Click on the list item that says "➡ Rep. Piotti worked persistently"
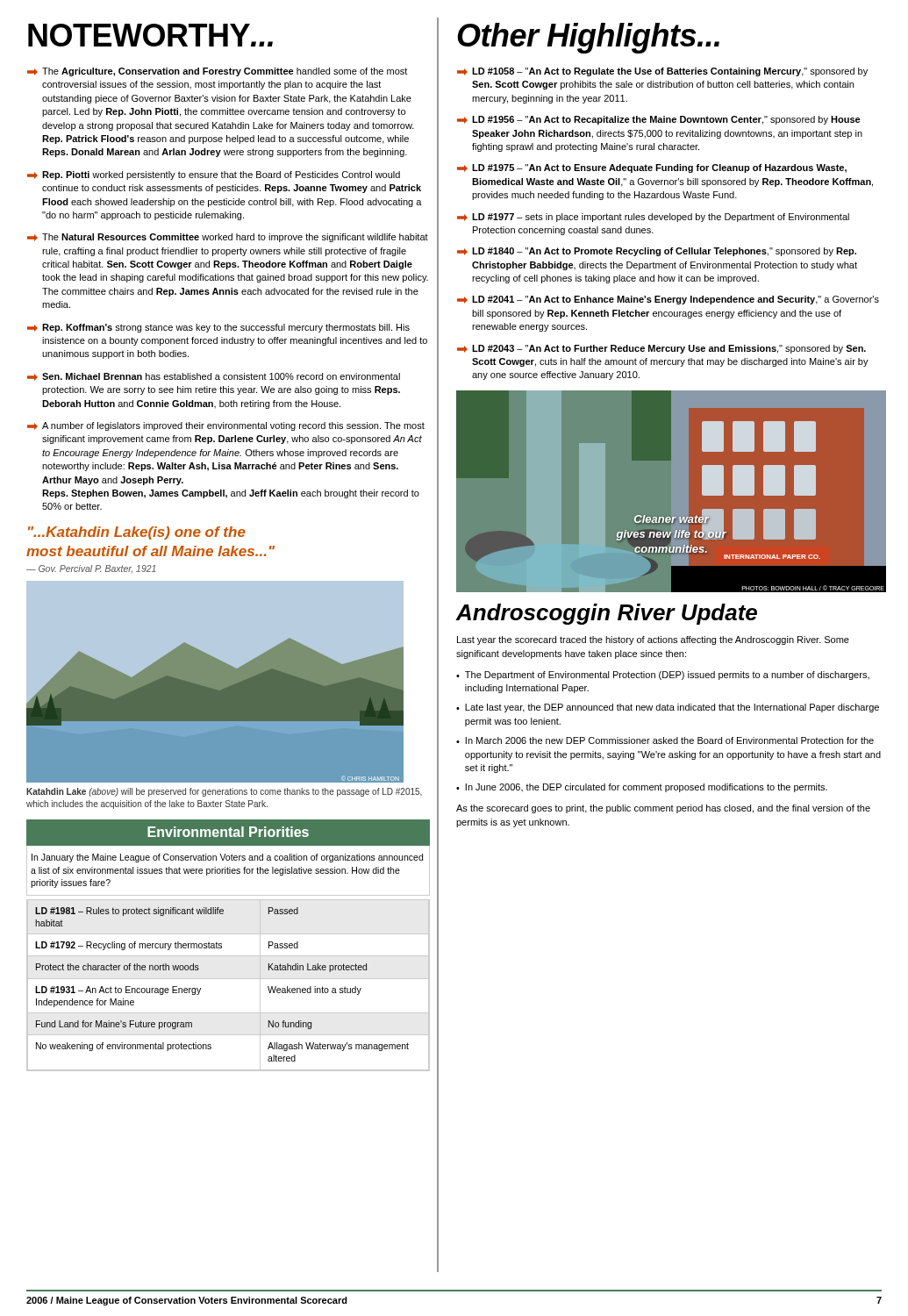This screenshot has width=908, height=1316. pyautogui.click(x=228, y=195)
